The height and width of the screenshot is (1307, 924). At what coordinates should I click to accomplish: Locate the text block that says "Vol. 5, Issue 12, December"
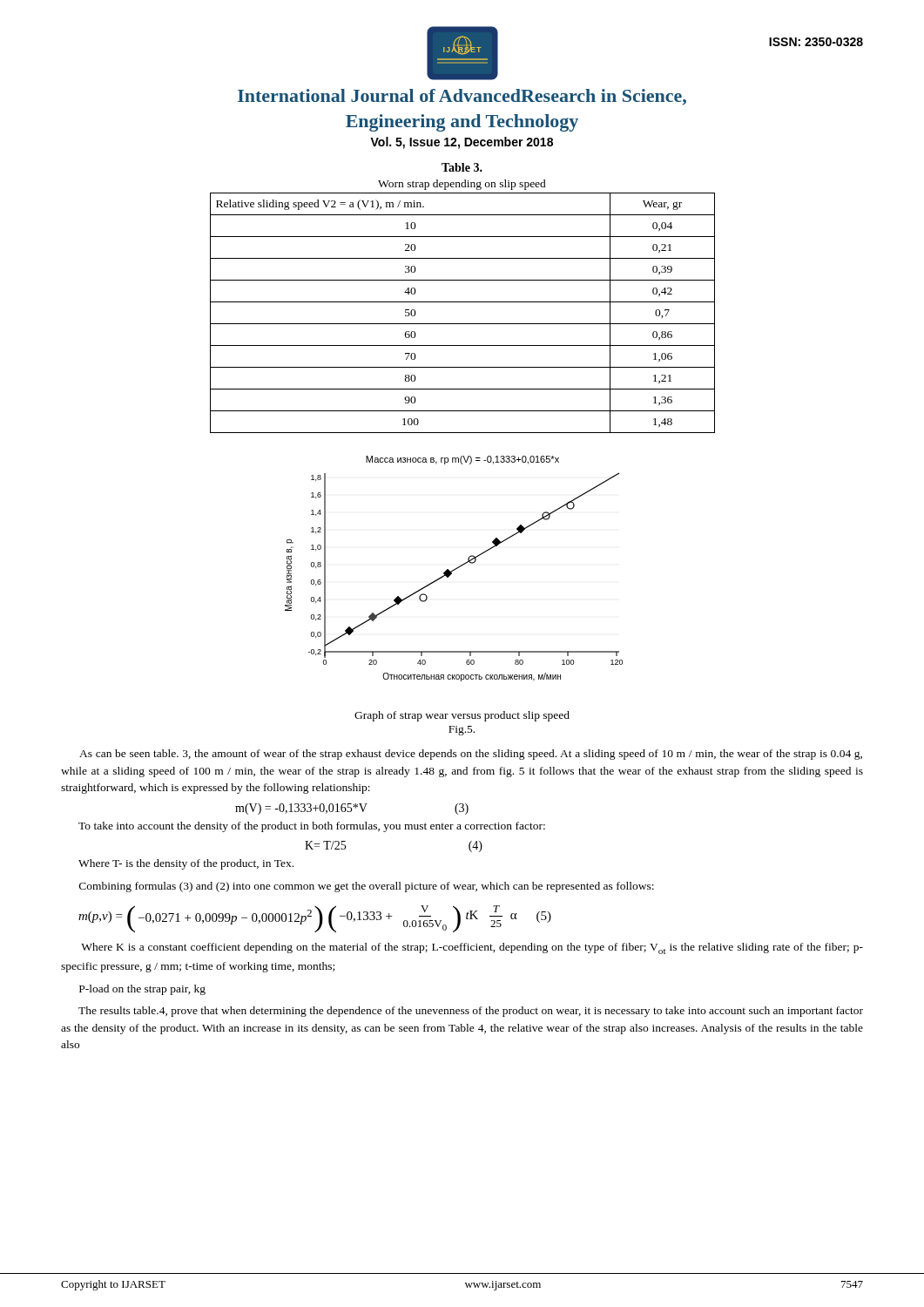point(462,142)
